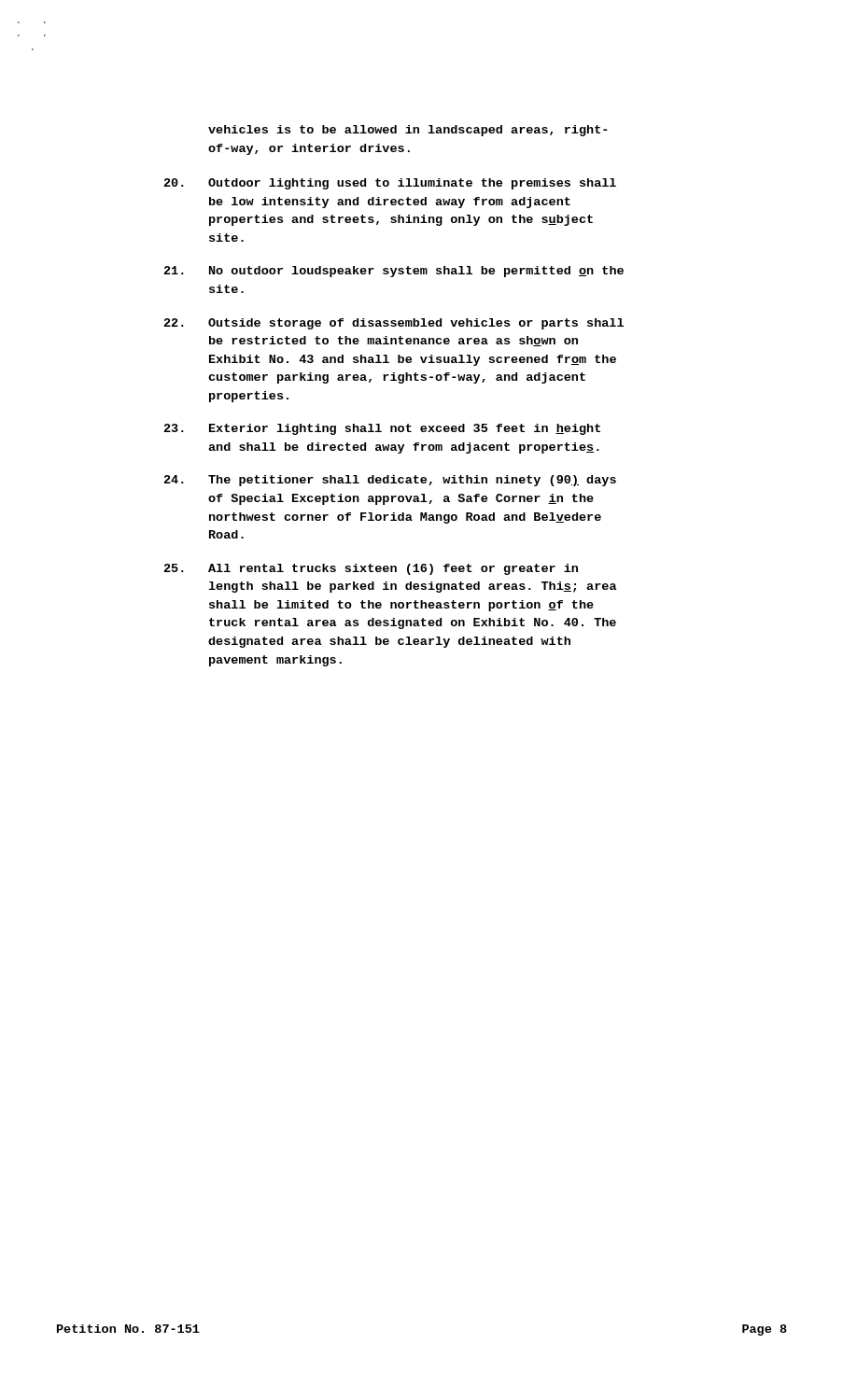Find the list item containing "25. All rental trucks sixteen (16) feet"

tap(475, 614)
